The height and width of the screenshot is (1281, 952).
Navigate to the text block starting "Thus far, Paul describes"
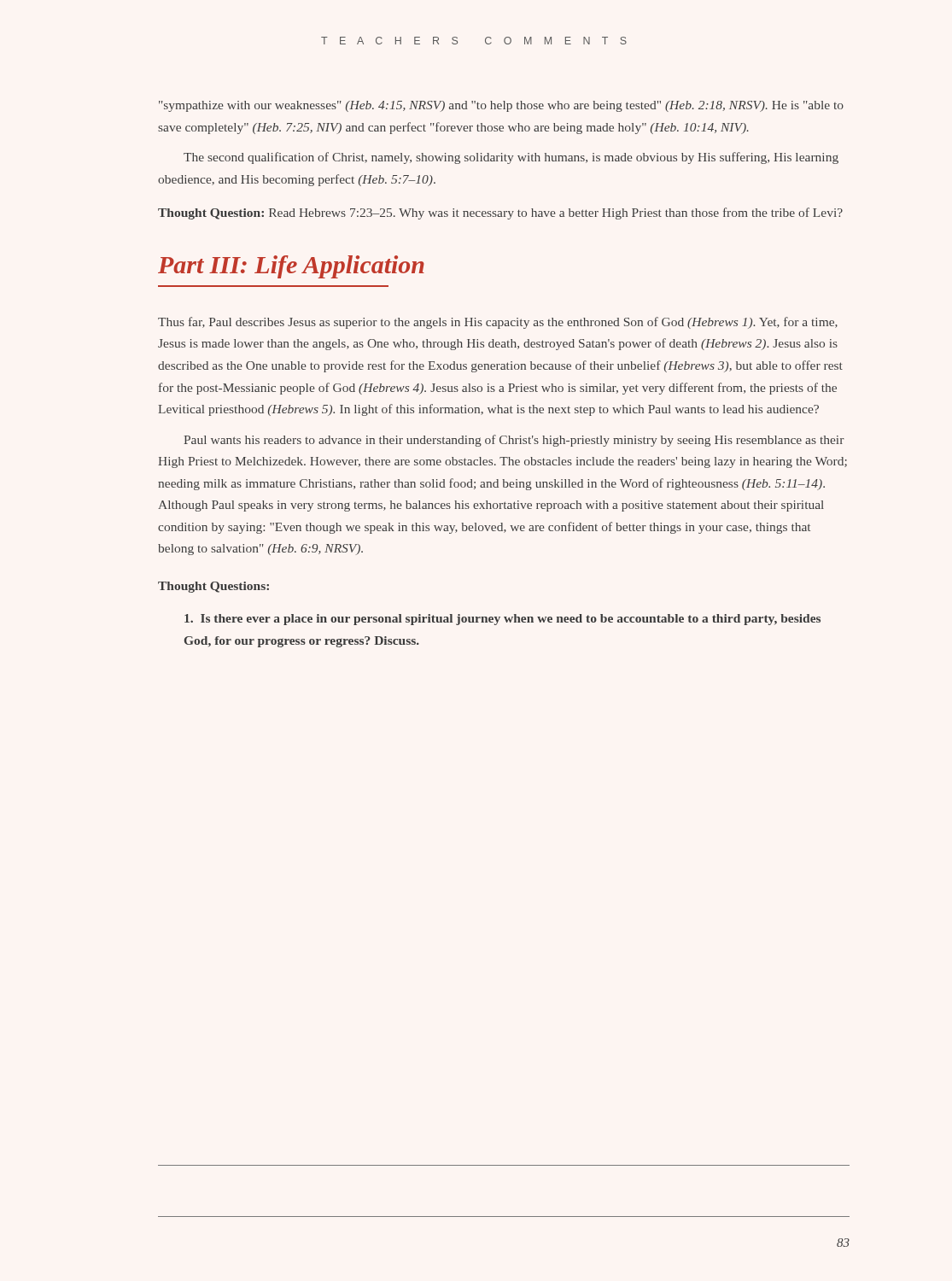[x=504, y=435]
